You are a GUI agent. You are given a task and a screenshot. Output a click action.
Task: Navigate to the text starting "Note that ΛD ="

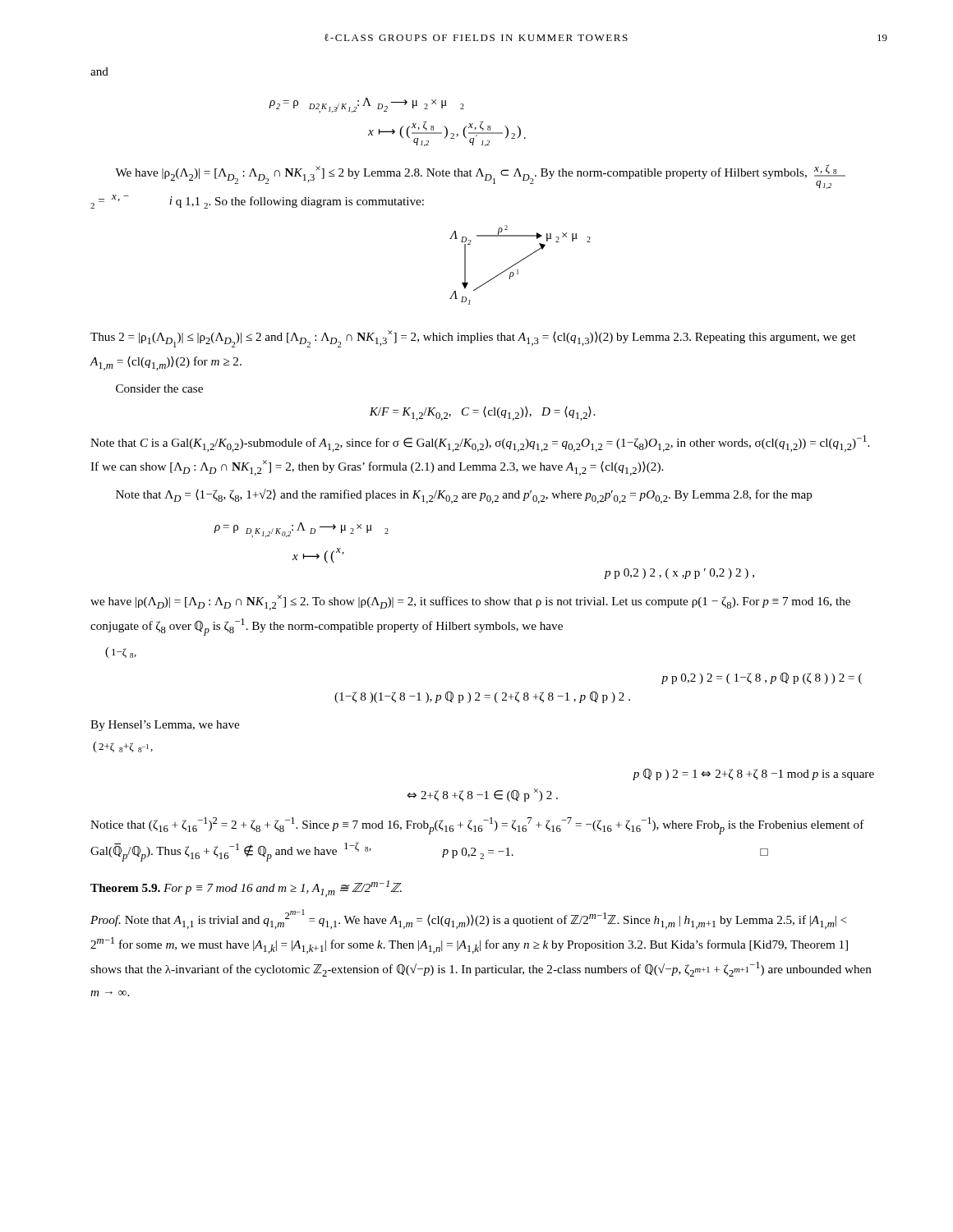(x=464, y=496)
